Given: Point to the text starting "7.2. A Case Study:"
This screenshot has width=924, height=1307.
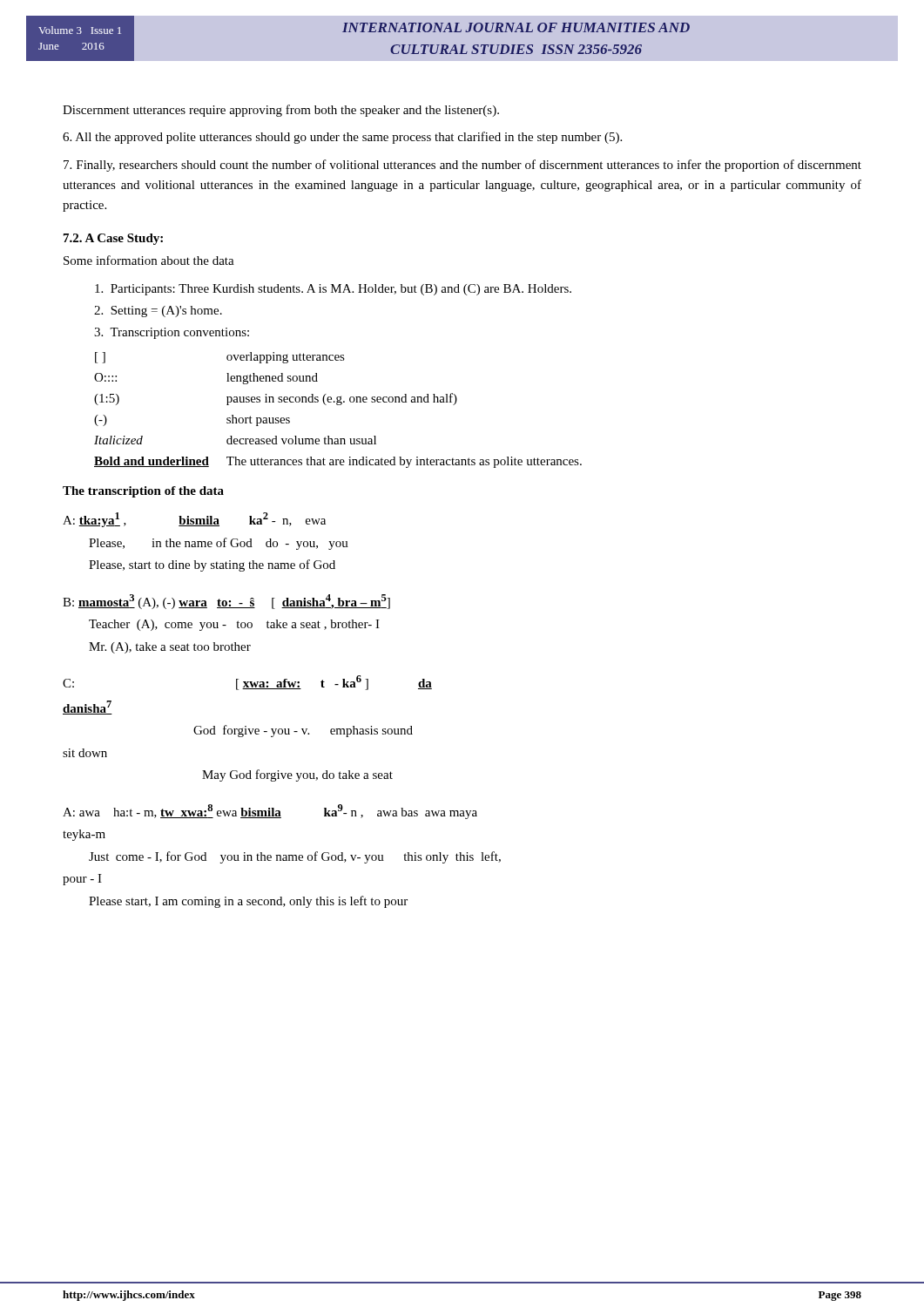Looking at the screenshot, I should click(113, 238).
